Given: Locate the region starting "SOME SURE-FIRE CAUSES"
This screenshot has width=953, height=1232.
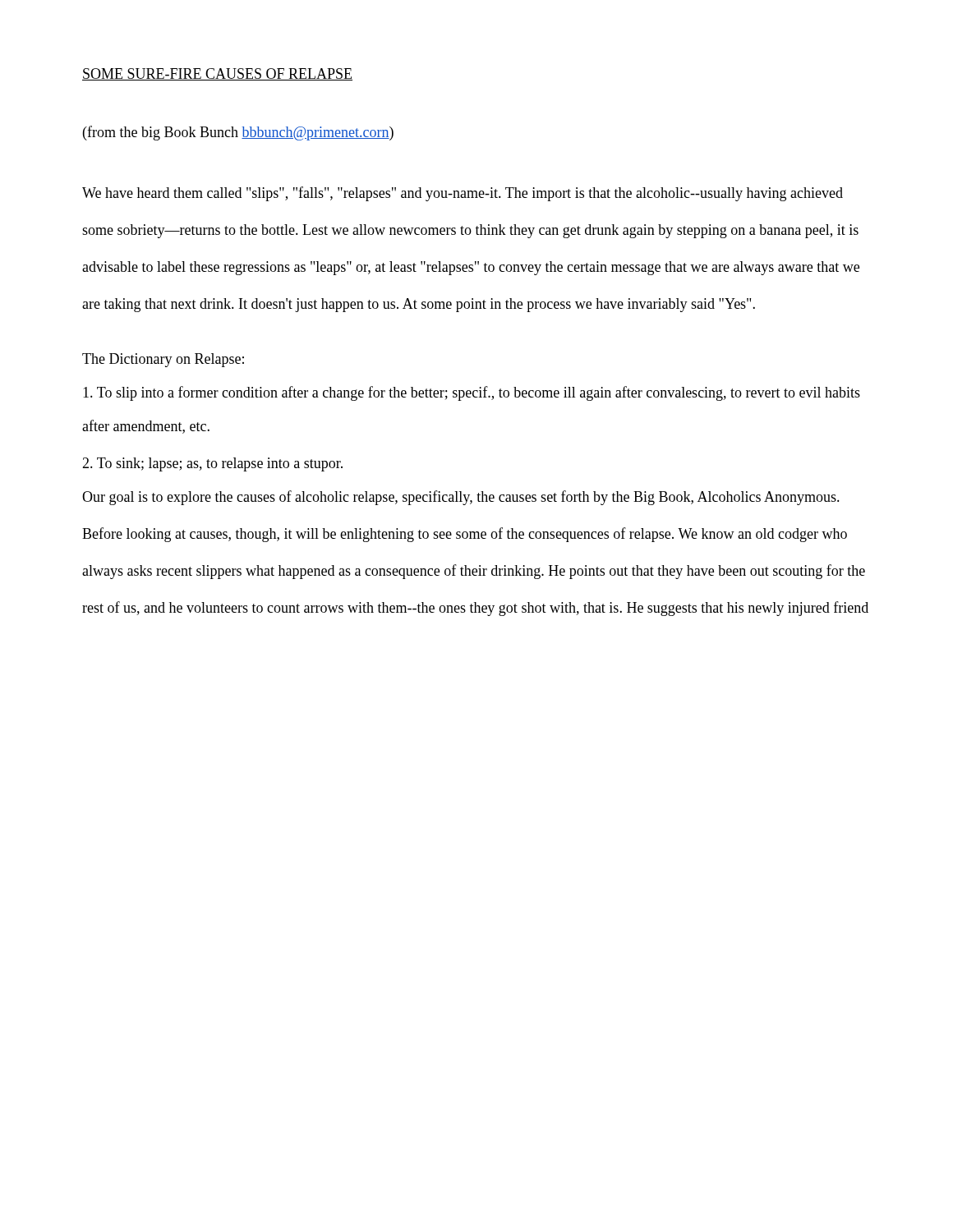Looking at the screenshot, I should pos(217,74).
